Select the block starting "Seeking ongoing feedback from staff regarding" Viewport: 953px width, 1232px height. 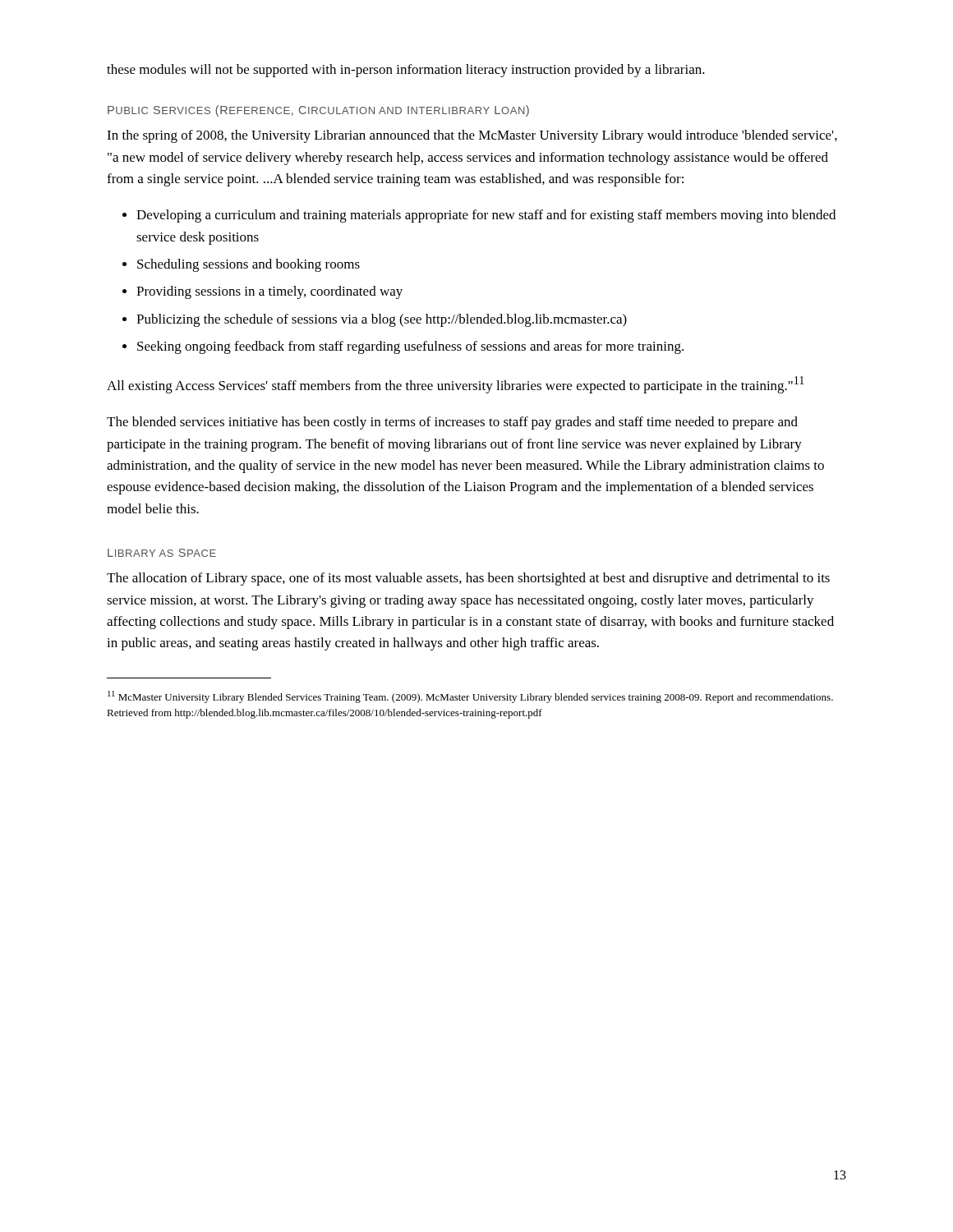[x=410, y=346]
